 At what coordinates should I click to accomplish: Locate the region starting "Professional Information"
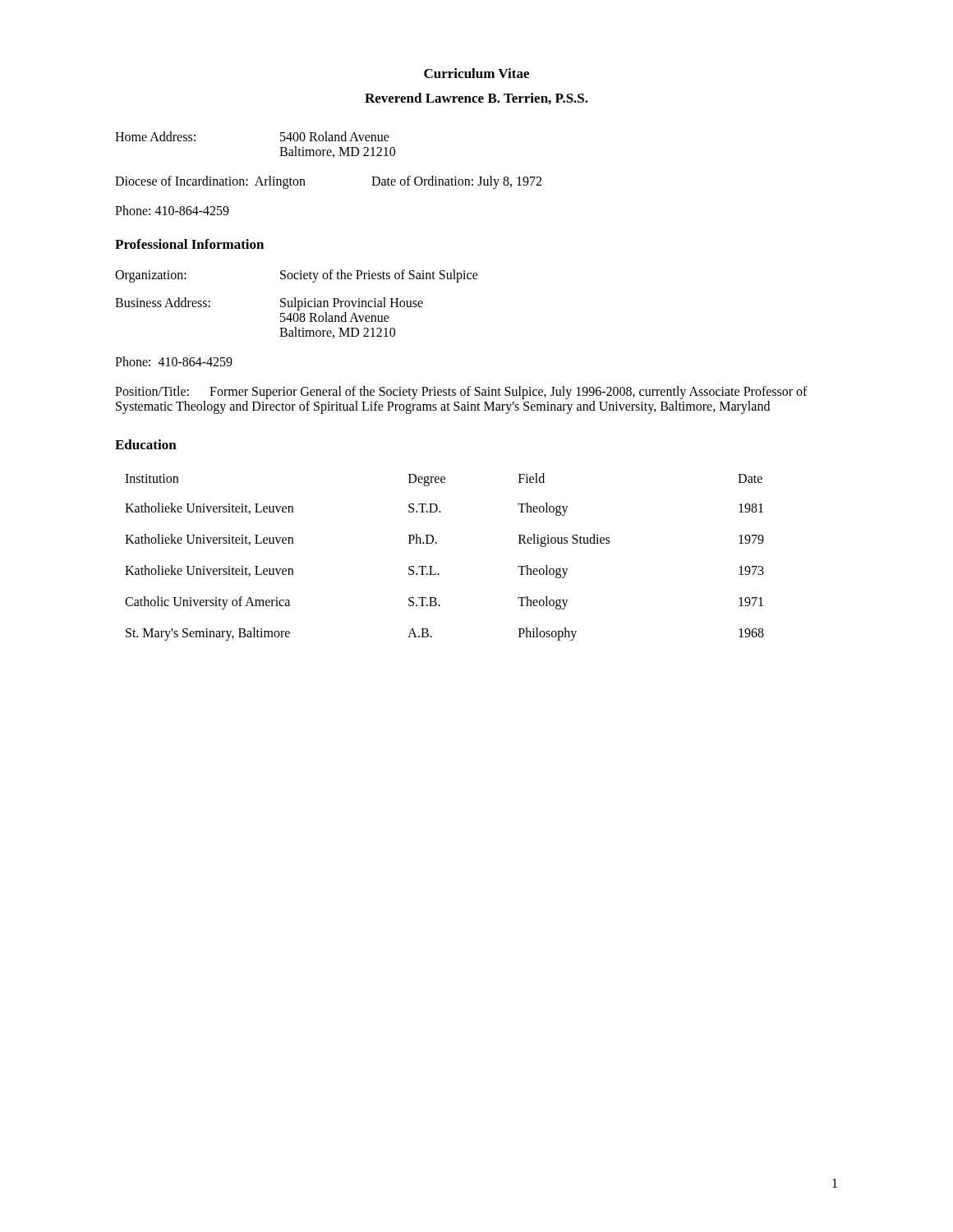190,244
